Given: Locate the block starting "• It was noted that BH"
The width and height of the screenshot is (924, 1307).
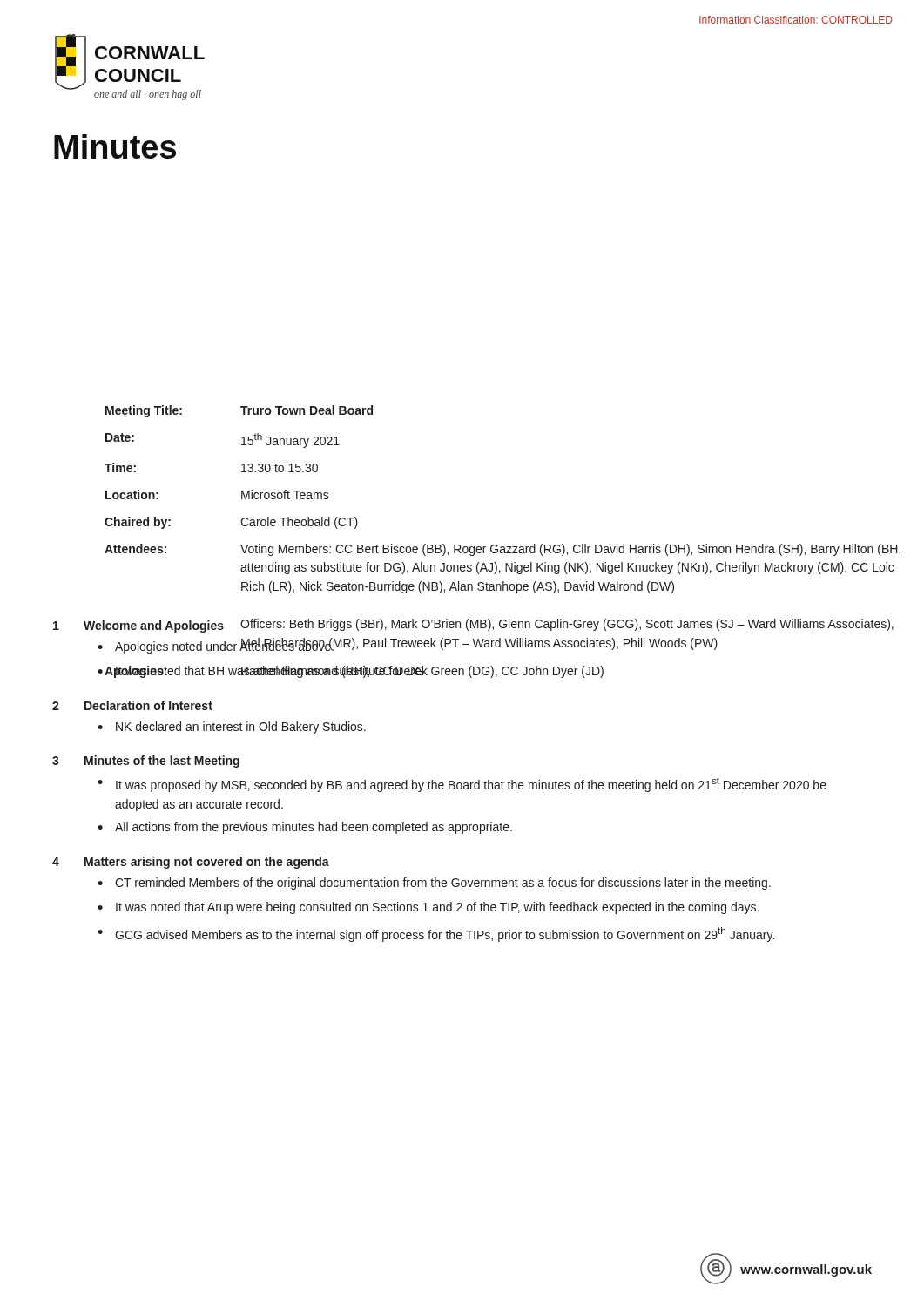Looking at the screenshot, I should click(x=467, y=673).
